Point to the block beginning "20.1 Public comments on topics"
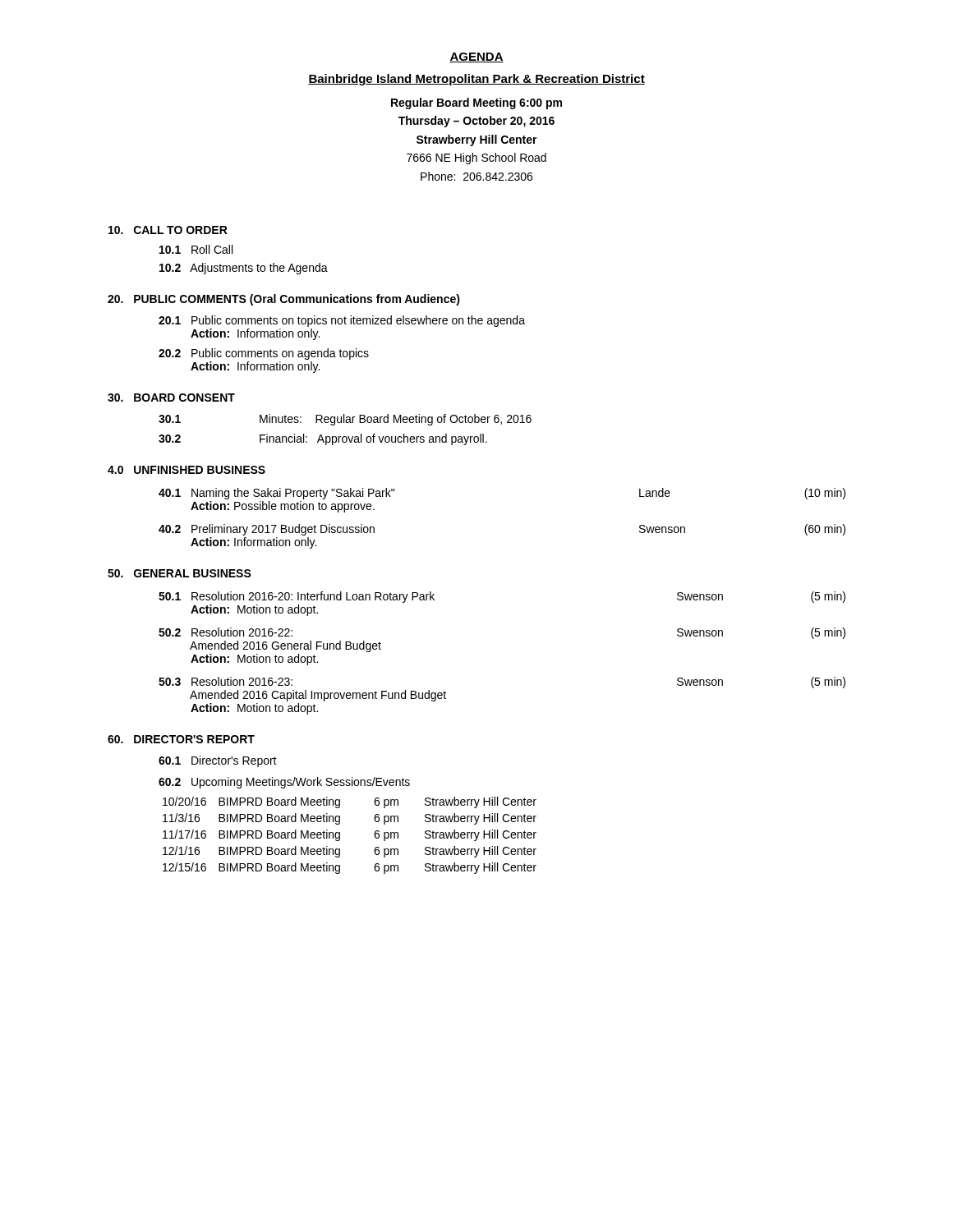Screen dimensions: 1232x953 click(x=342, y=327)
